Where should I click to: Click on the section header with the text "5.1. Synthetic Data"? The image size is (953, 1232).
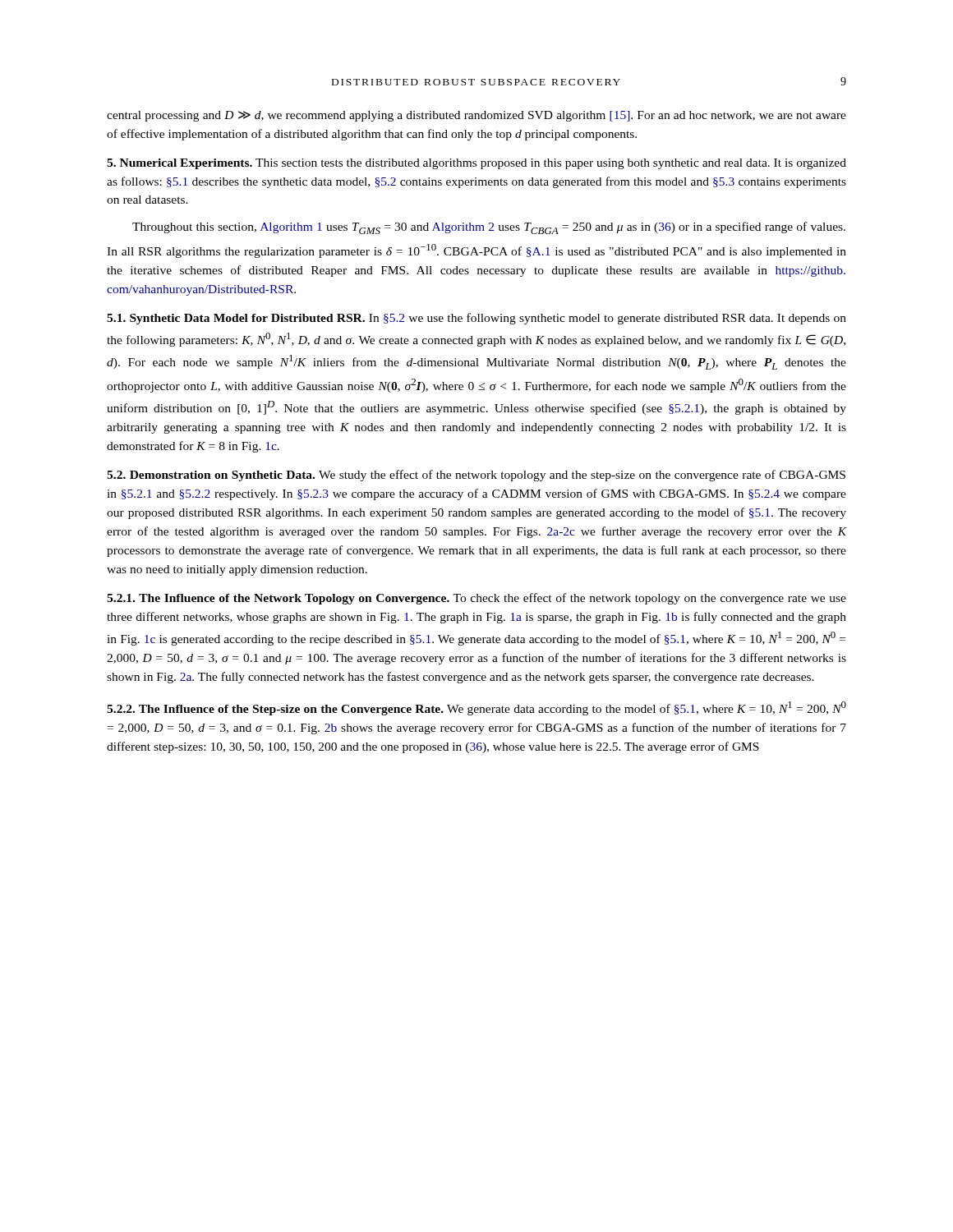click(x=476, y=382)
